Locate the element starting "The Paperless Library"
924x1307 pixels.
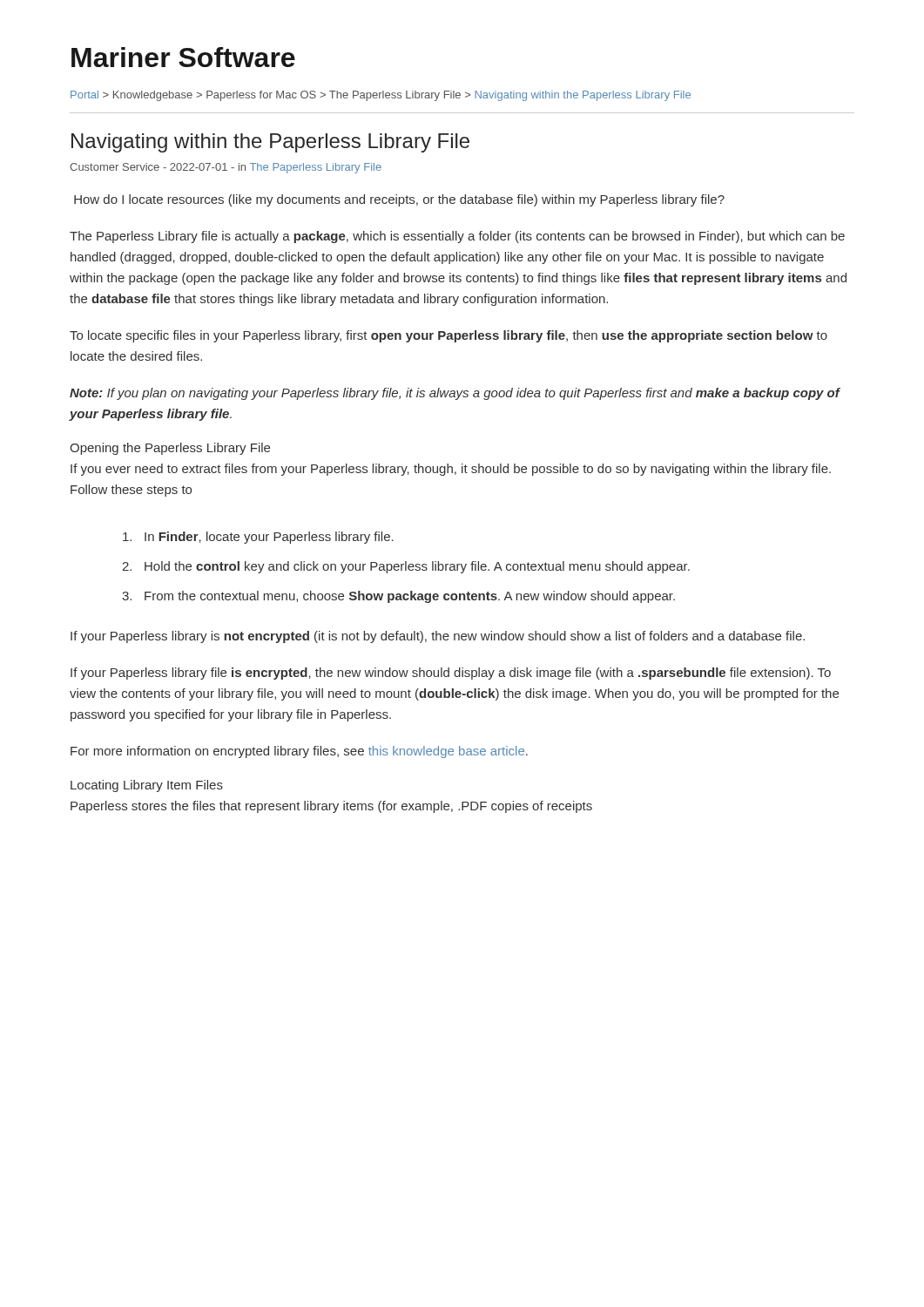coord(459,267)
